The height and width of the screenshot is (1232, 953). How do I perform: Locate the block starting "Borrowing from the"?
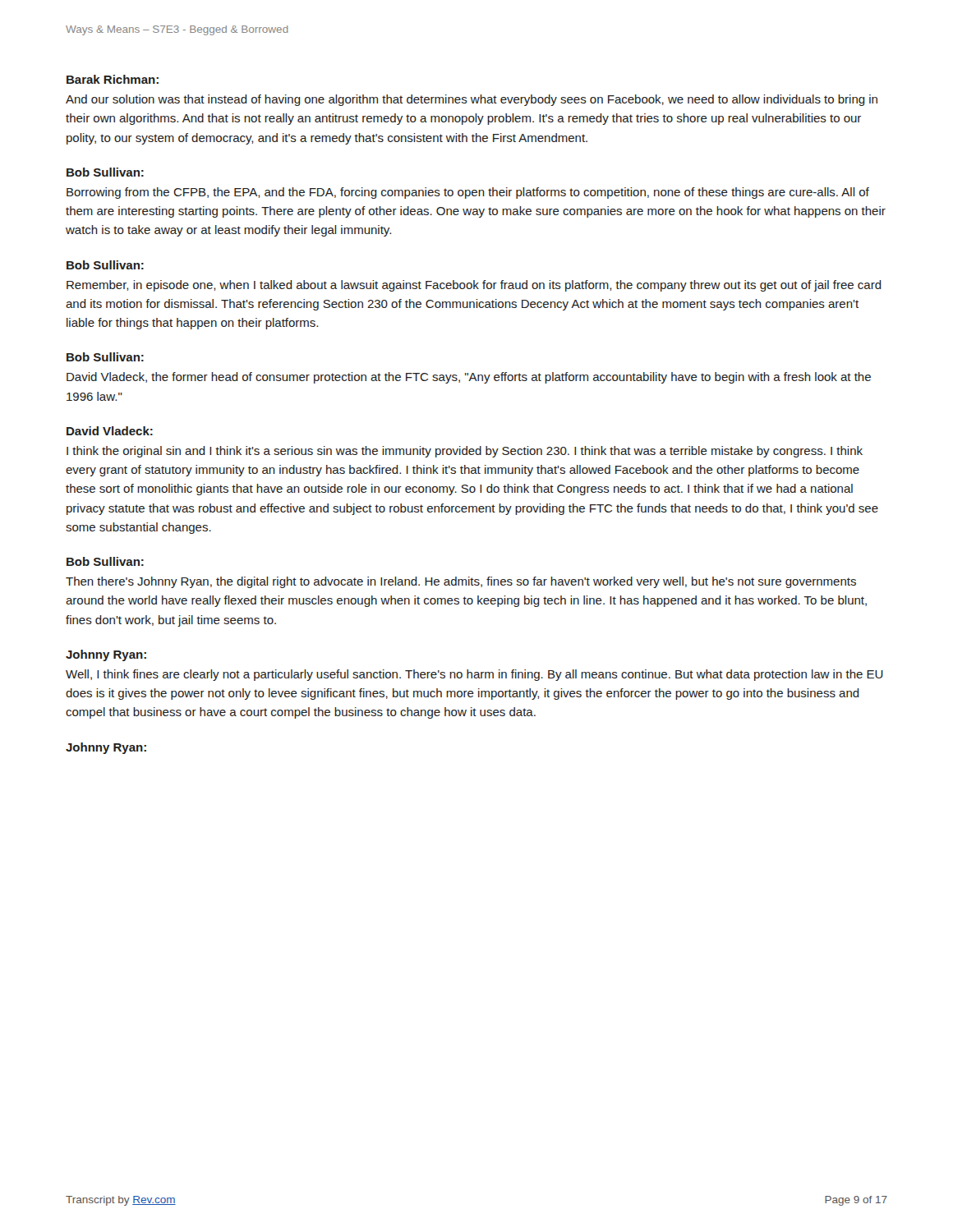[476, 211]
